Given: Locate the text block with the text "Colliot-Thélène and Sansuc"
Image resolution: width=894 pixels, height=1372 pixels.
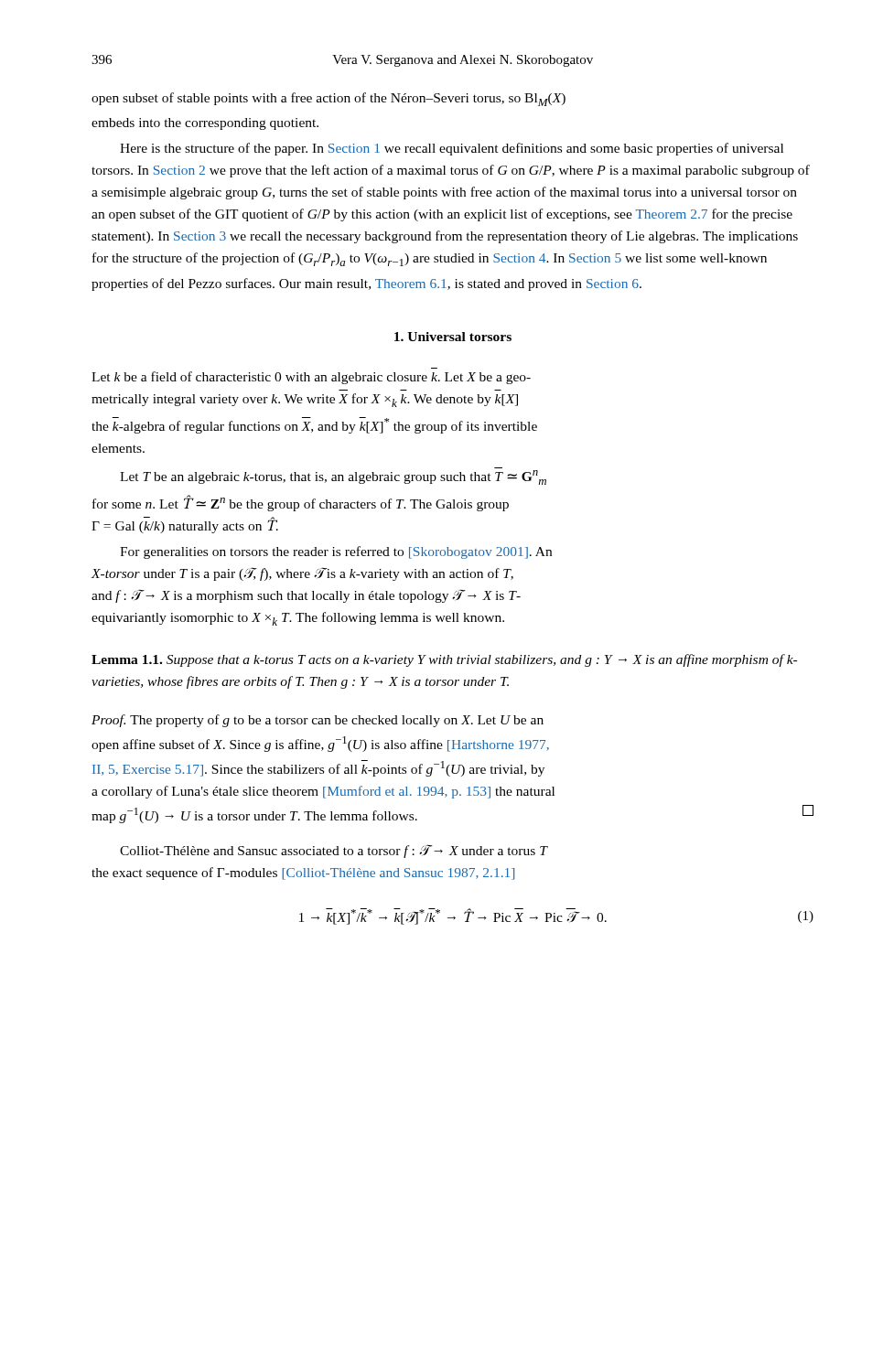Looking at the screenshot, I should pos(452,862).
